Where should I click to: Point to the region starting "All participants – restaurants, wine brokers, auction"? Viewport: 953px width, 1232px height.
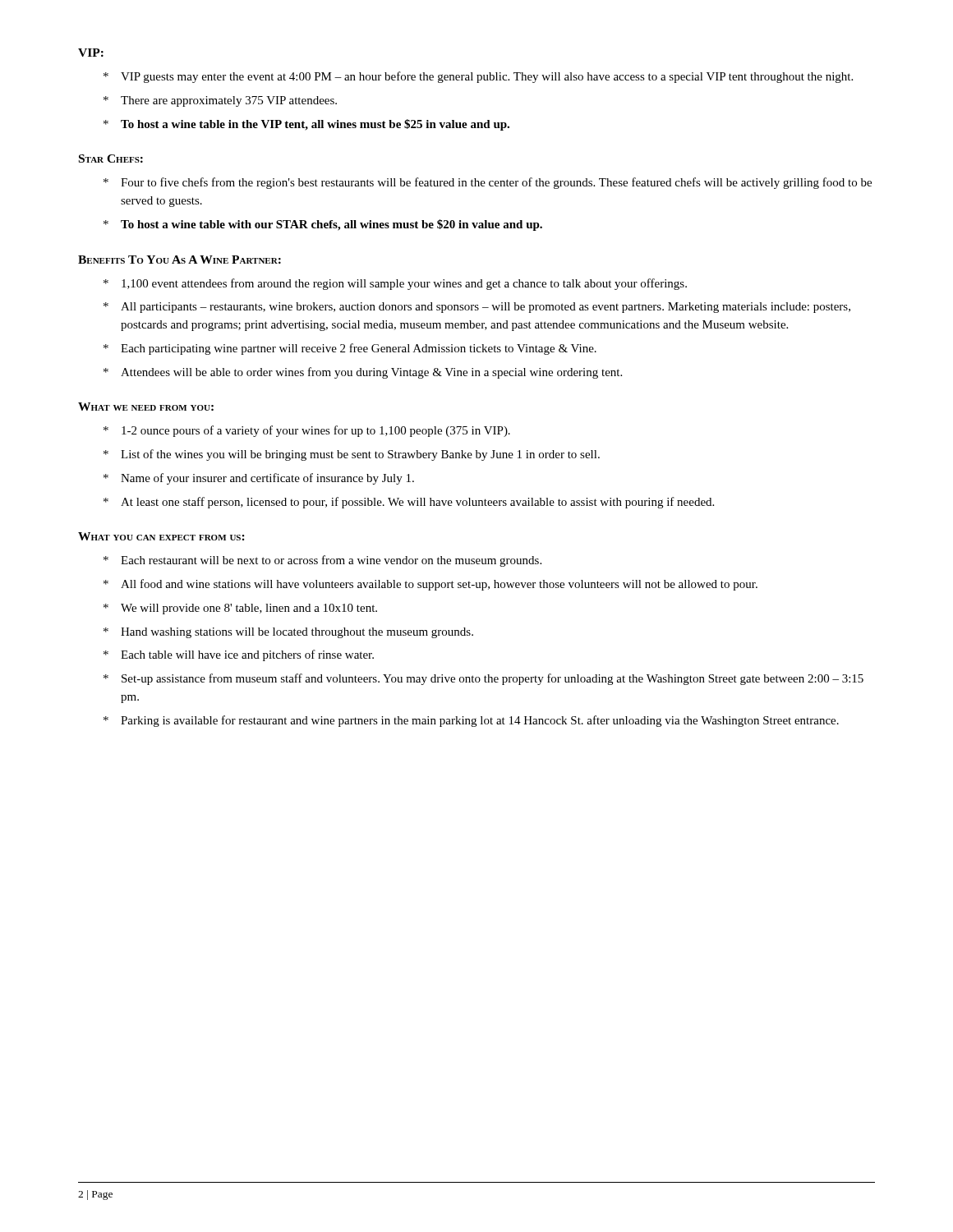tap(486, 316)
